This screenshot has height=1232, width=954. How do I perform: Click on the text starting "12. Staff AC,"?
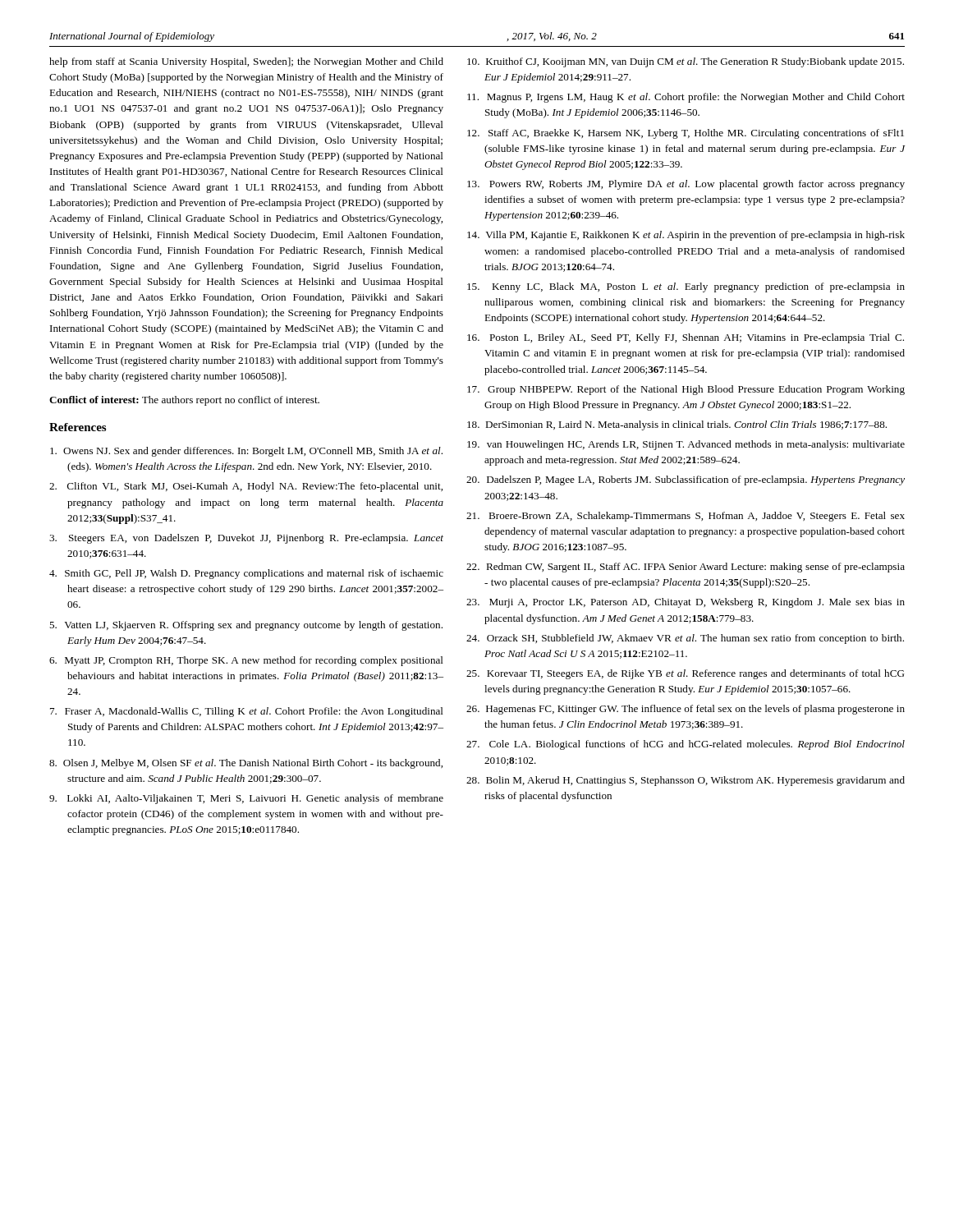coord(686,148)
